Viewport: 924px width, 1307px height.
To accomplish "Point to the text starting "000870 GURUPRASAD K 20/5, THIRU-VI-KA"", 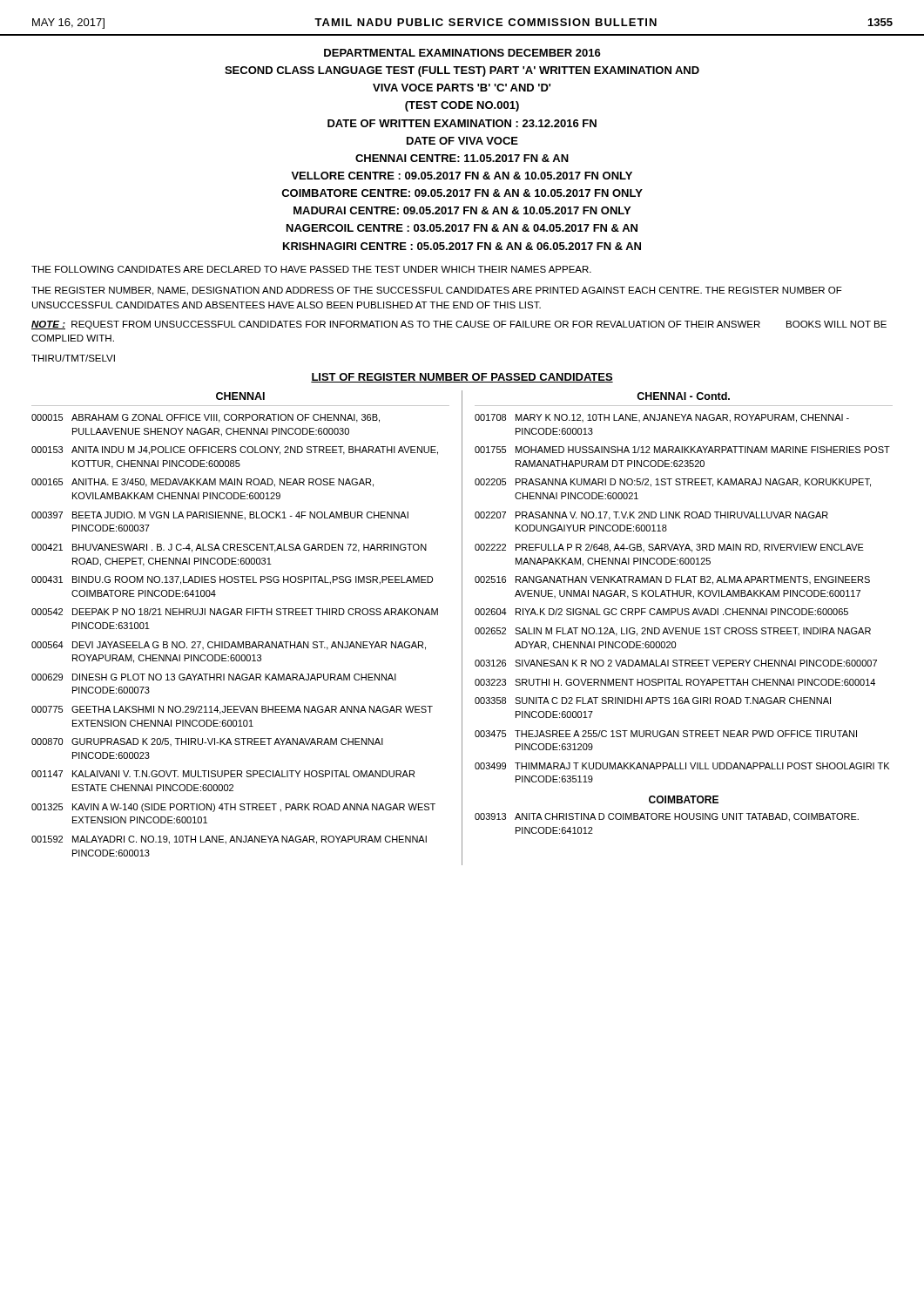I will point(240,749).
